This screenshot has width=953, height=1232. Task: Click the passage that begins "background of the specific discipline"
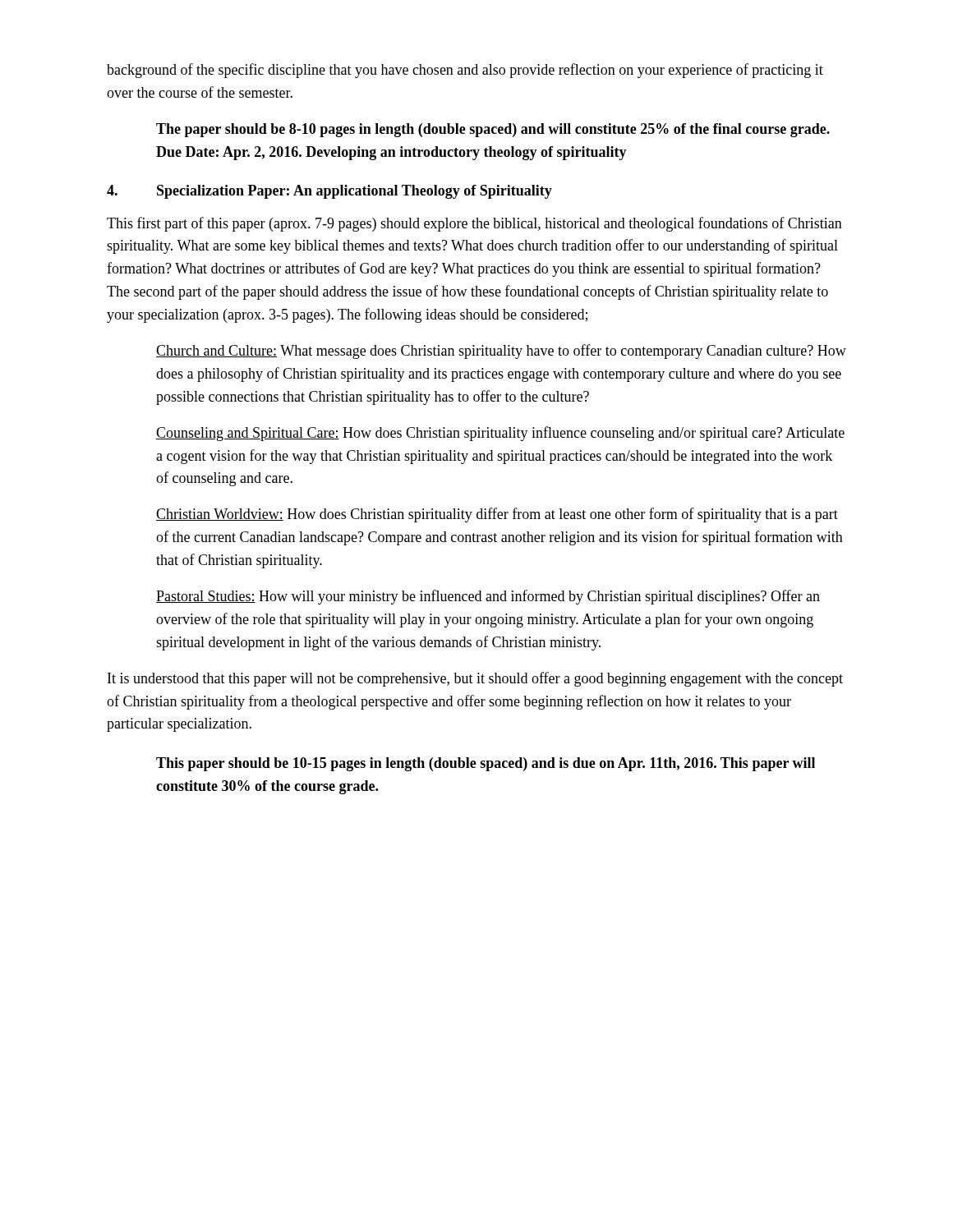465,81
